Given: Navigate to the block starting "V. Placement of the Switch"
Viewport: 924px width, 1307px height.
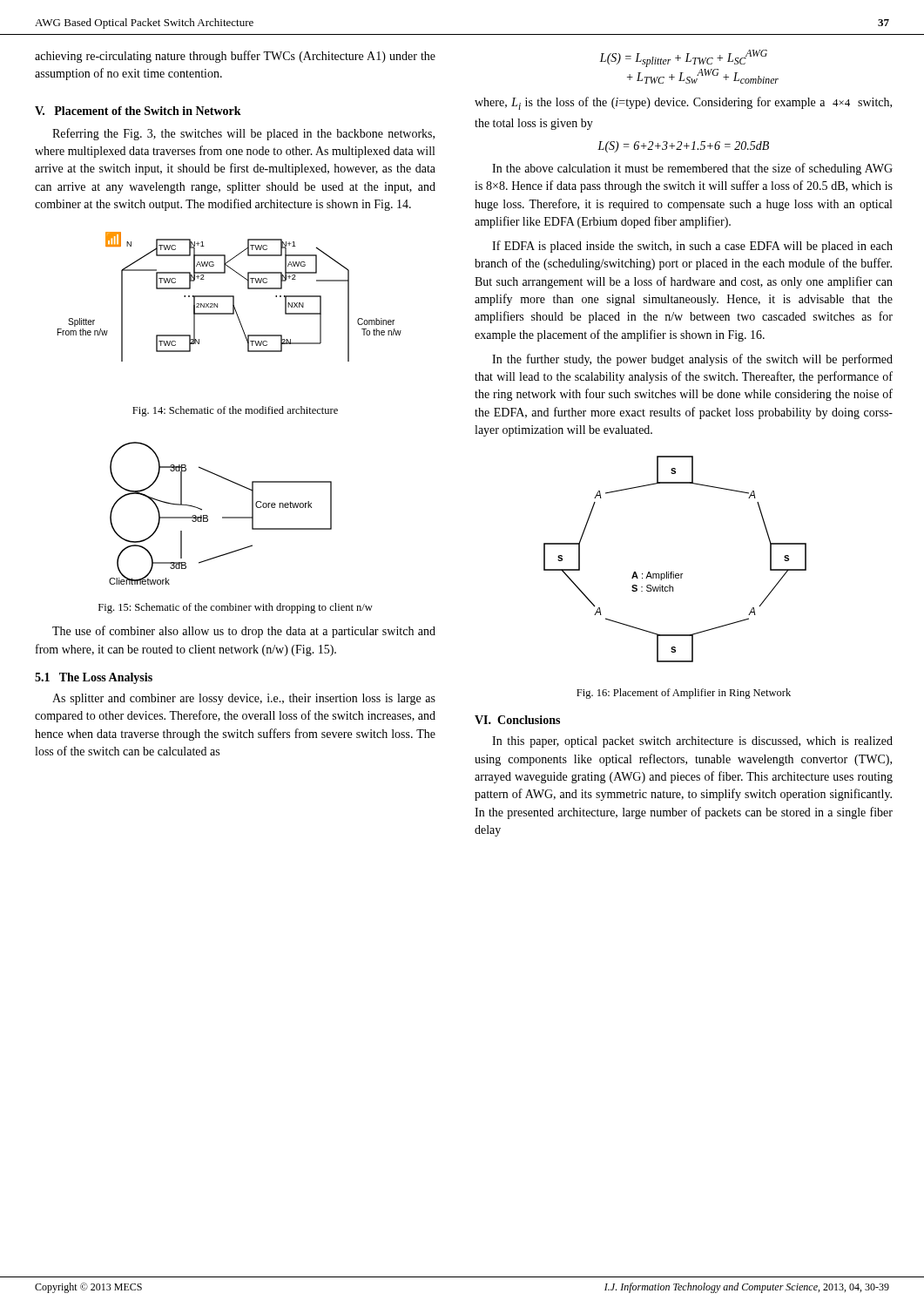Looking at the screenshot, I should (235, 111).
